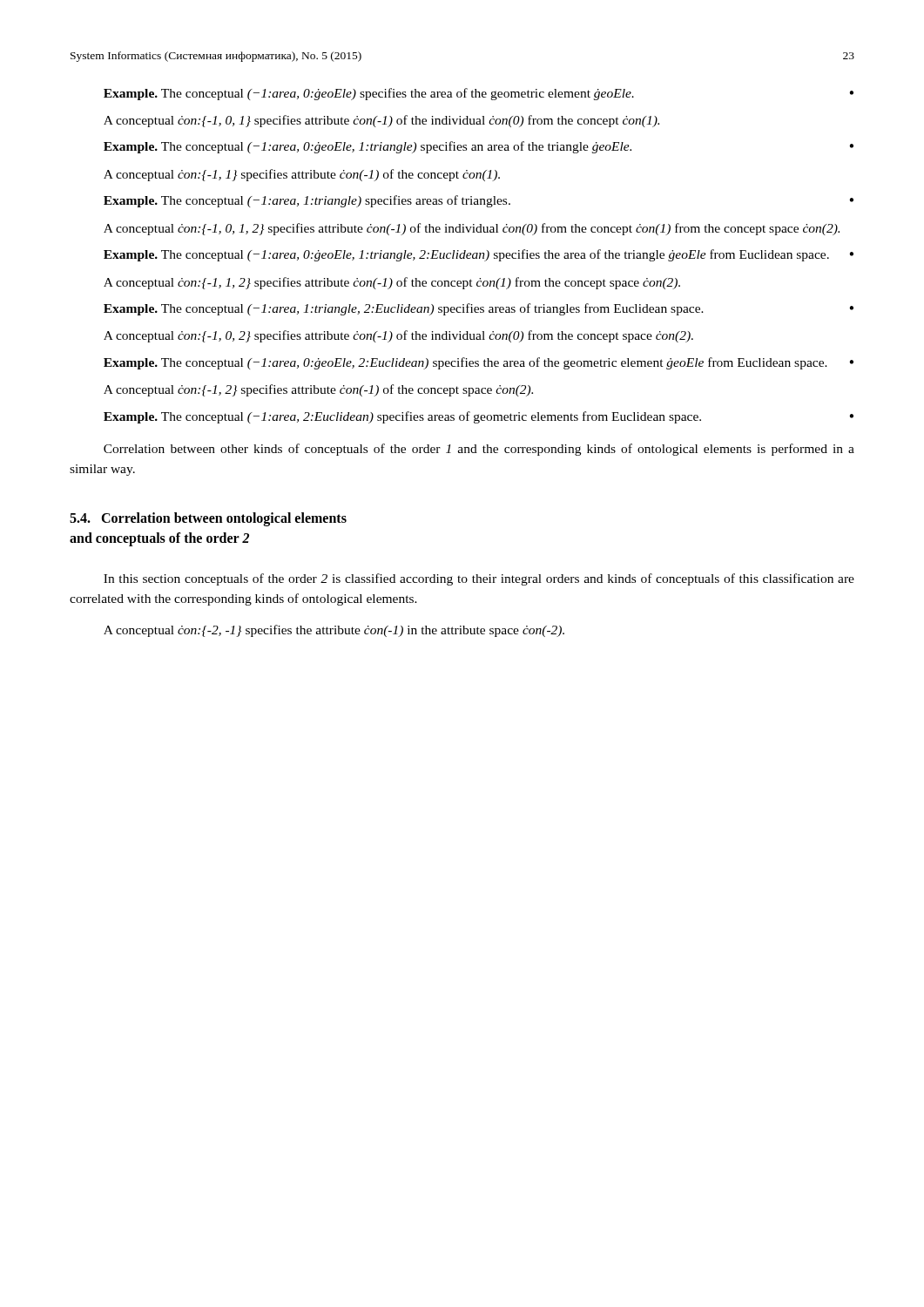Point to the passage starting "A conceptual ċon:{-1, 1, 2} specifies attribute"

pos(462,282)
